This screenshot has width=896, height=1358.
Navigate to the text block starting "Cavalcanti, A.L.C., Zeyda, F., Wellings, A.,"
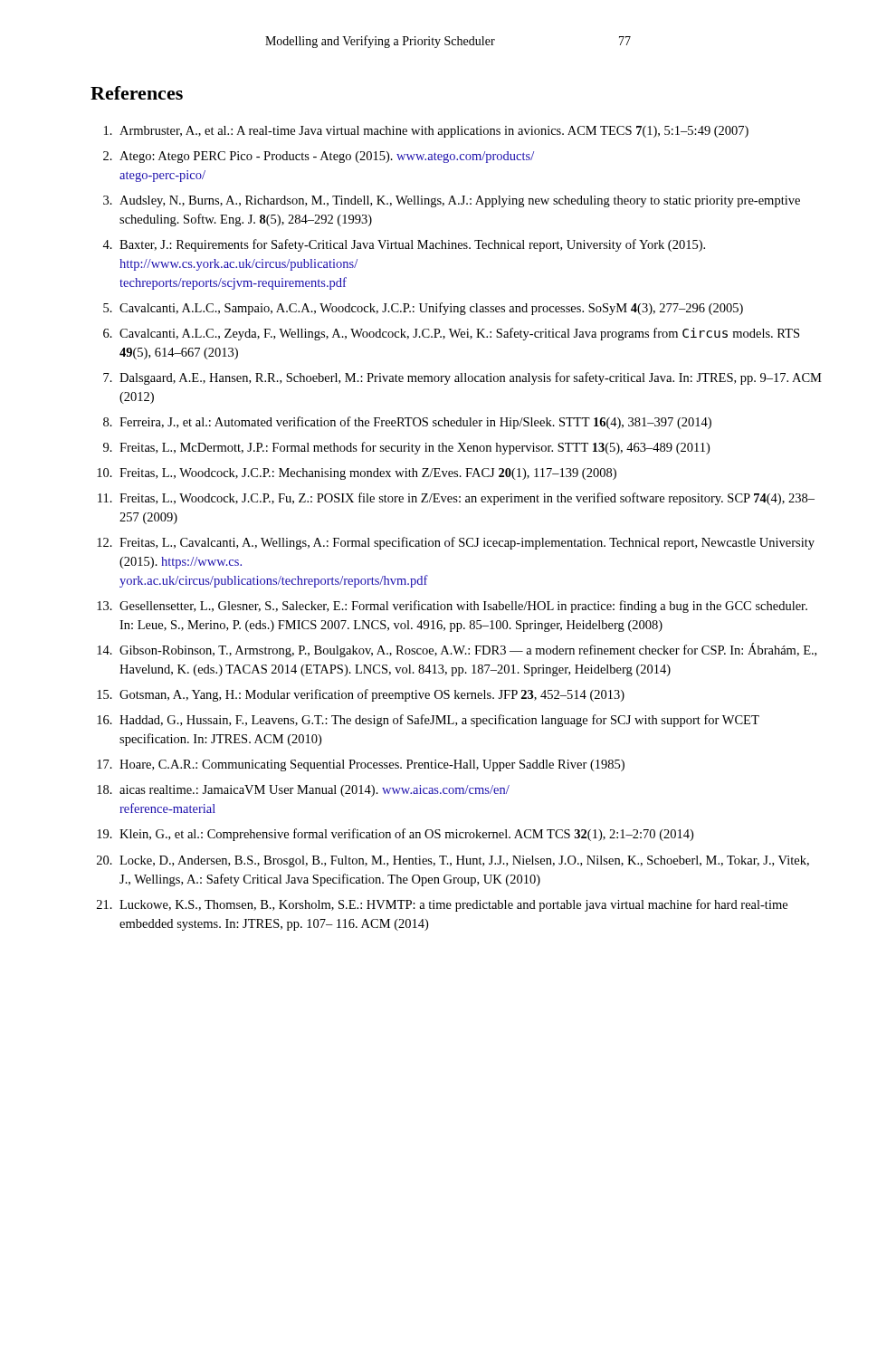(460, 343)
